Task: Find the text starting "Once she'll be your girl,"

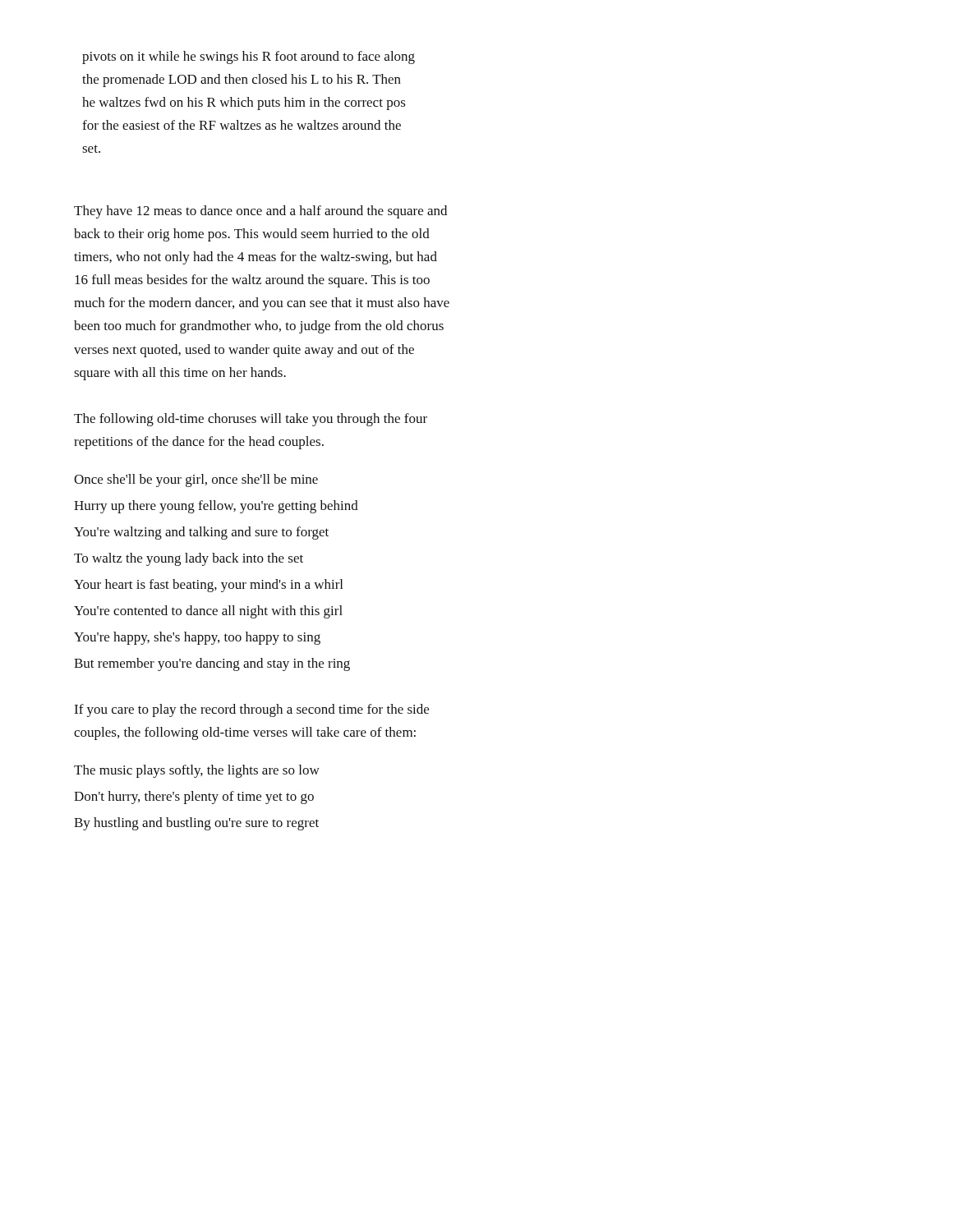Action: point(196,480)
